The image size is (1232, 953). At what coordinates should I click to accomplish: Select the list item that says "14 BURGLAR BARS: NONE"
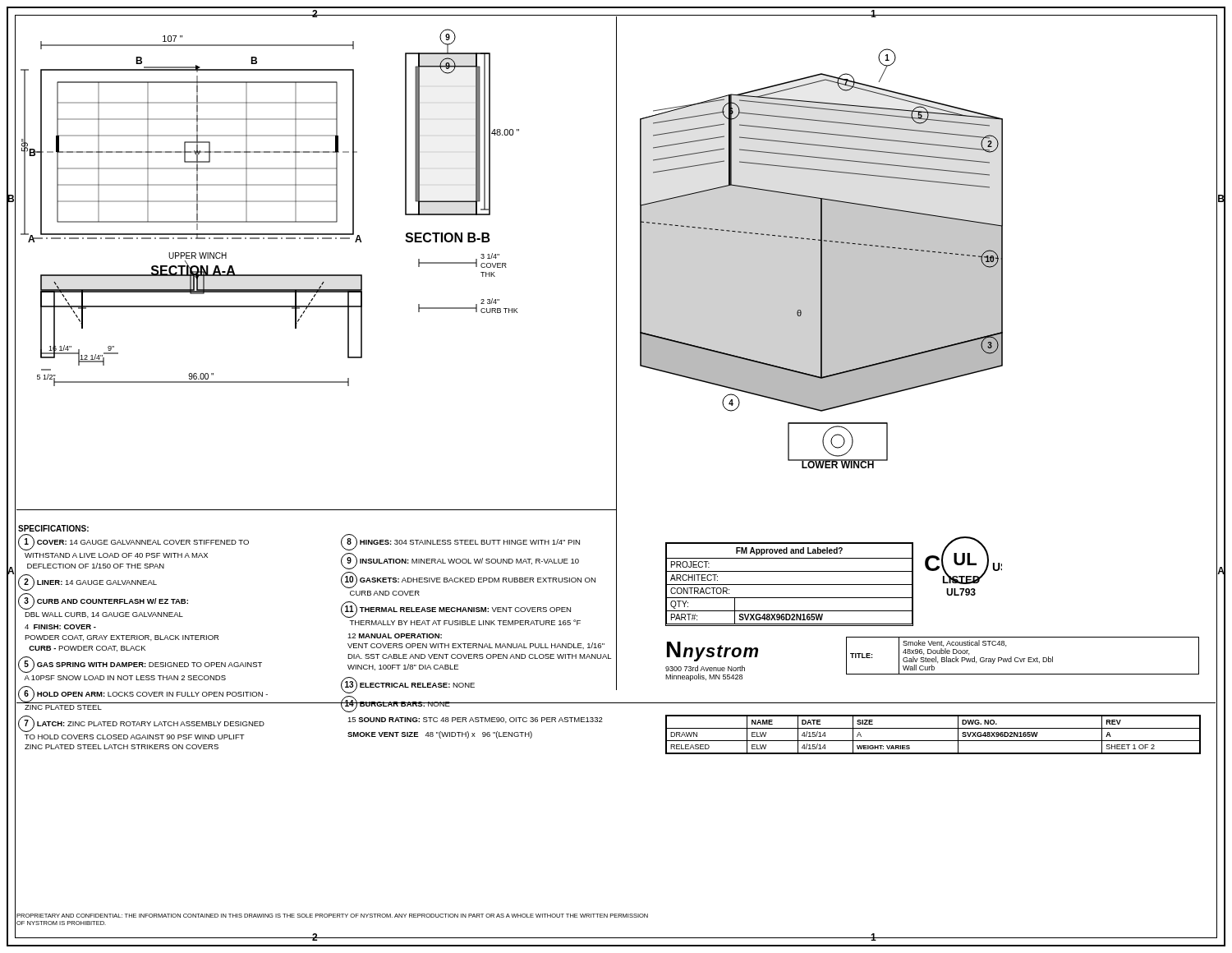pos(395,704)
